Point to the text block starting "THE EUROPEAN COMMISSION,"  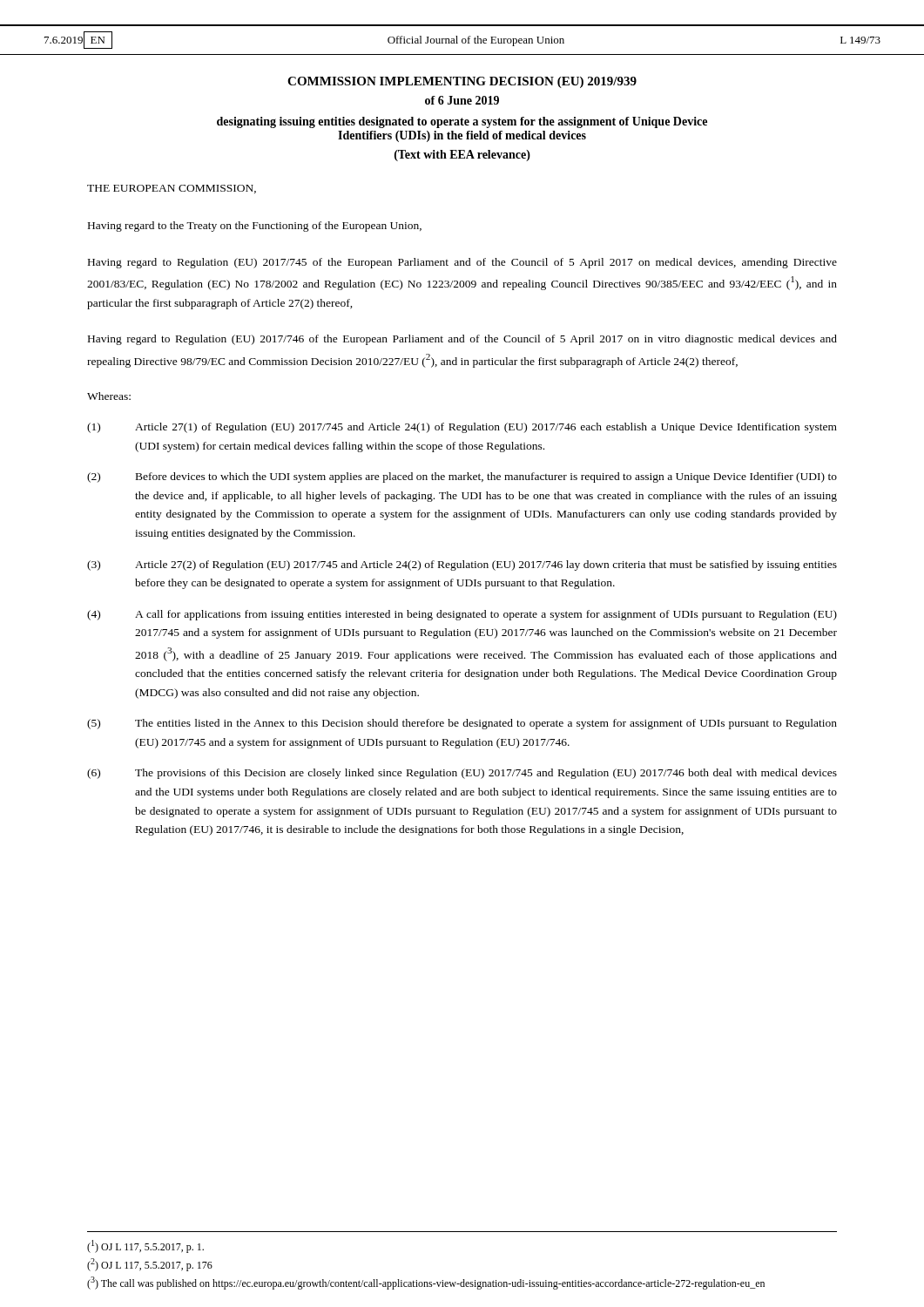click(x=172, y=188)
